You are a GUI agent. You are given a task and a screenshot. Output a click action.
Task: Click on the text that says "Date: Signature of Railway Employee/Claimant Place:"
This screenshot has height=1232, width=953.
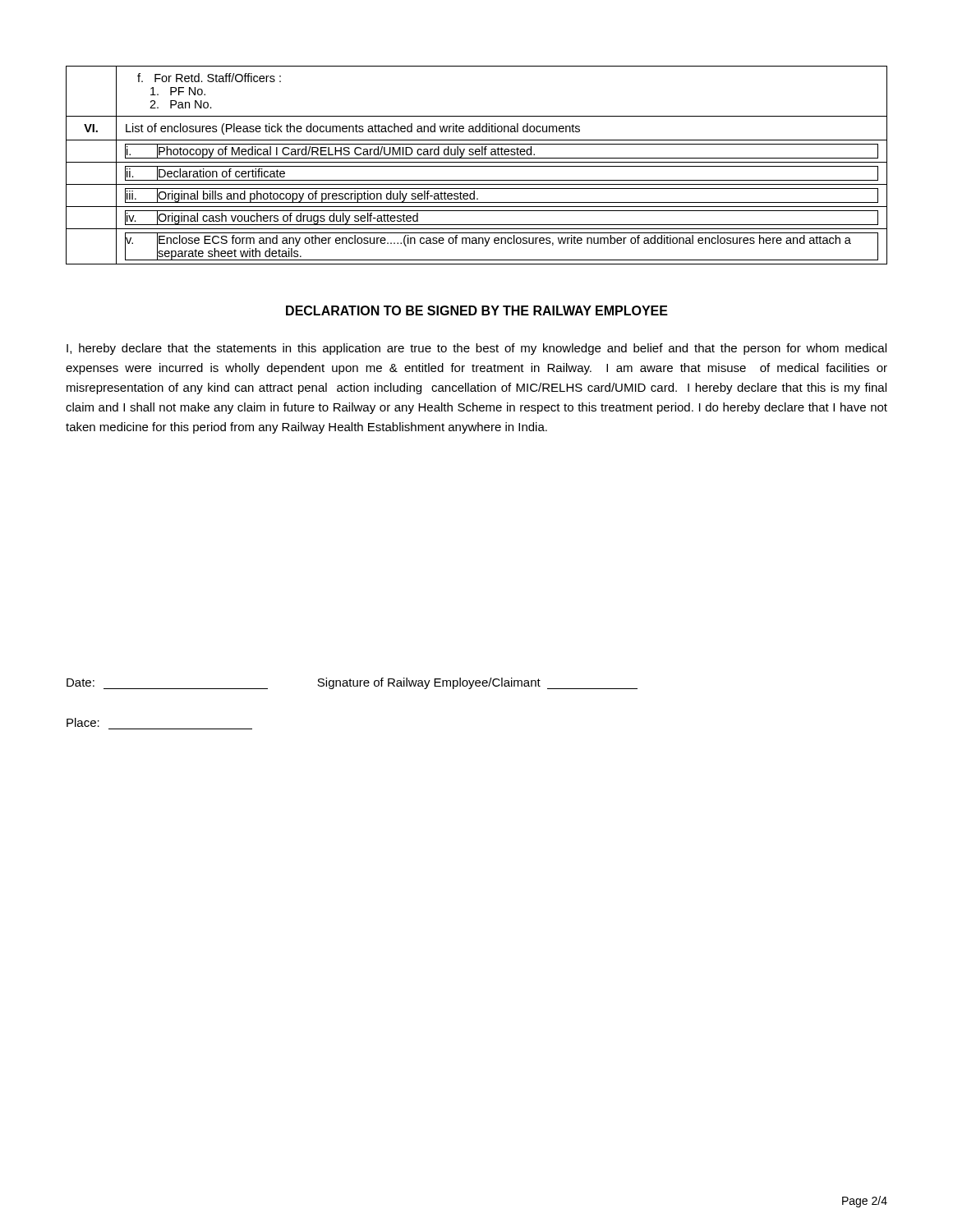tap(352, 683)
